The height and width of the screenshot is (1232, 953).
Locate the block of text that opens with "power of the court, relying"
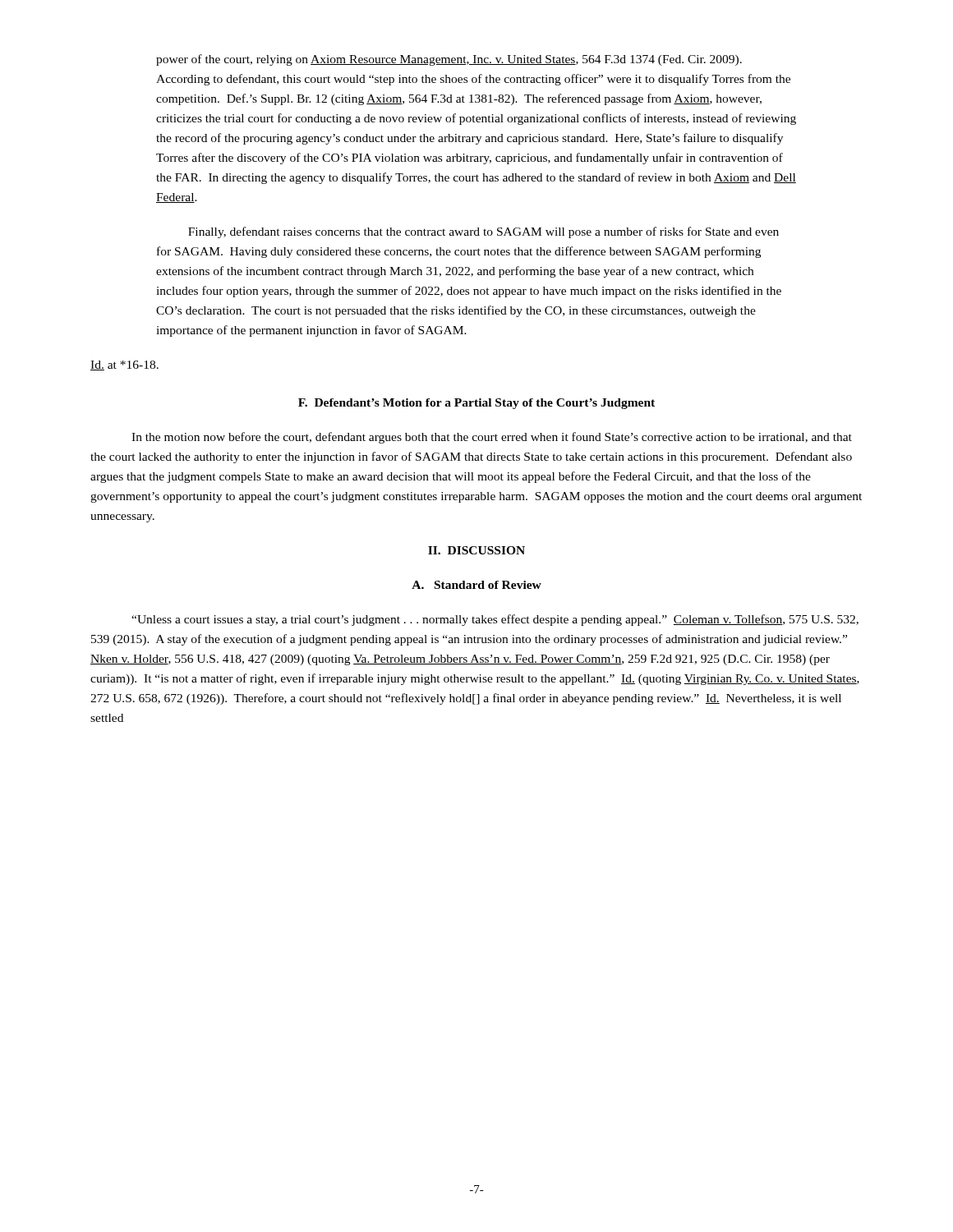click(x=476, y=128)
